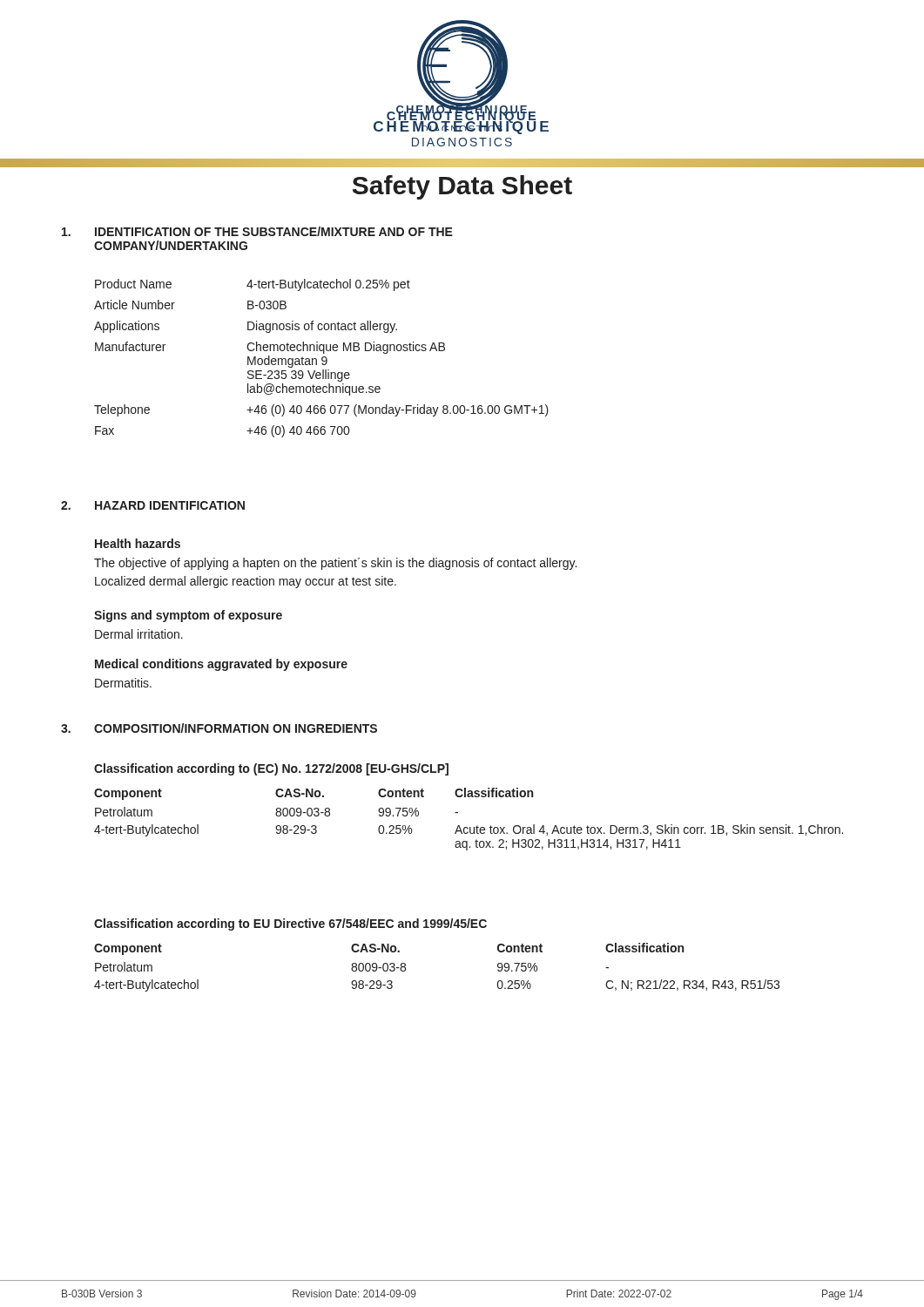Select the logo
924x1307 pixels.
(462, 79)
